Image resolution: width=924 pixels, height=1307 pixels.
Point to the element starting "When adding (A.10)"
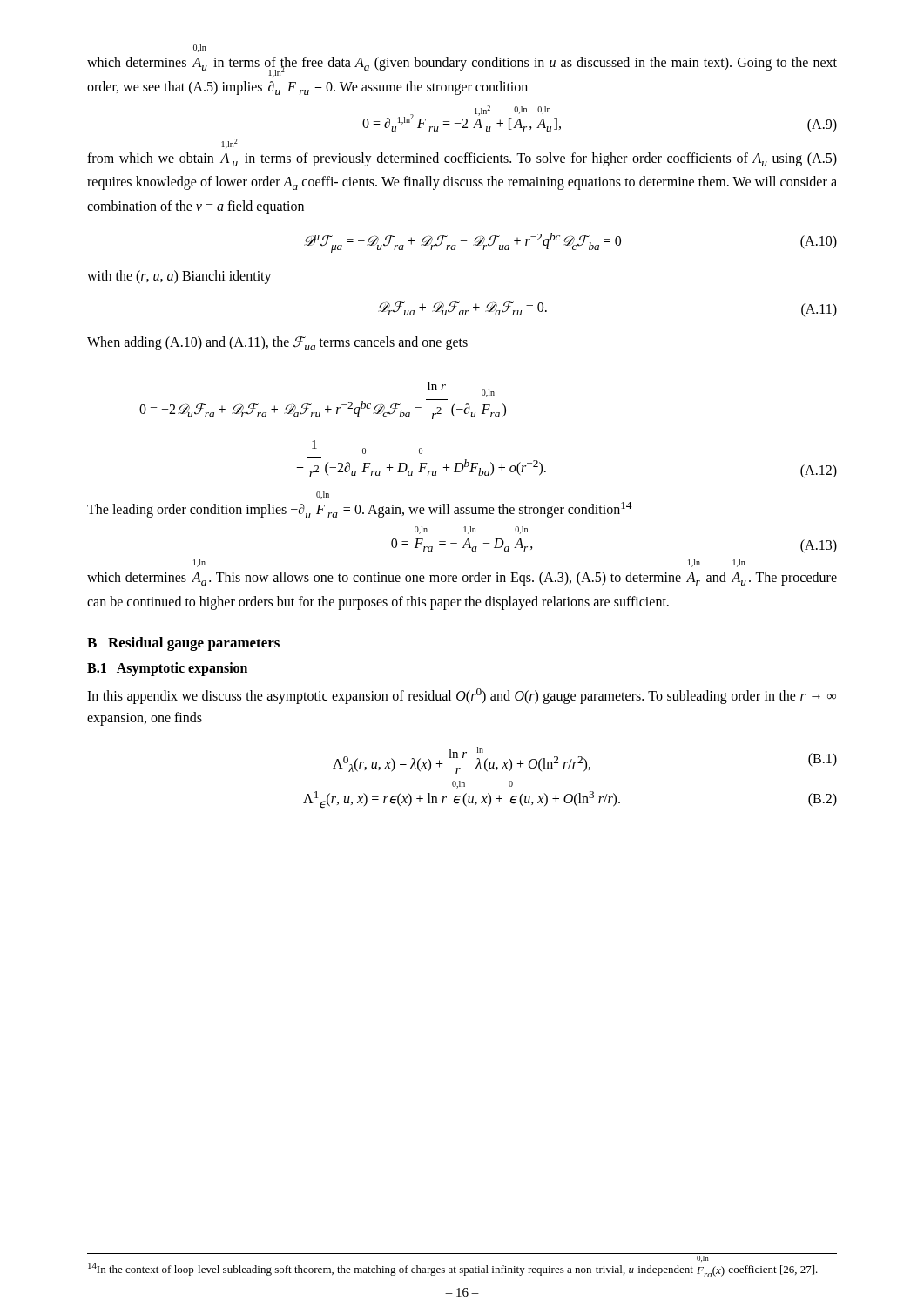tap(462, 344)
